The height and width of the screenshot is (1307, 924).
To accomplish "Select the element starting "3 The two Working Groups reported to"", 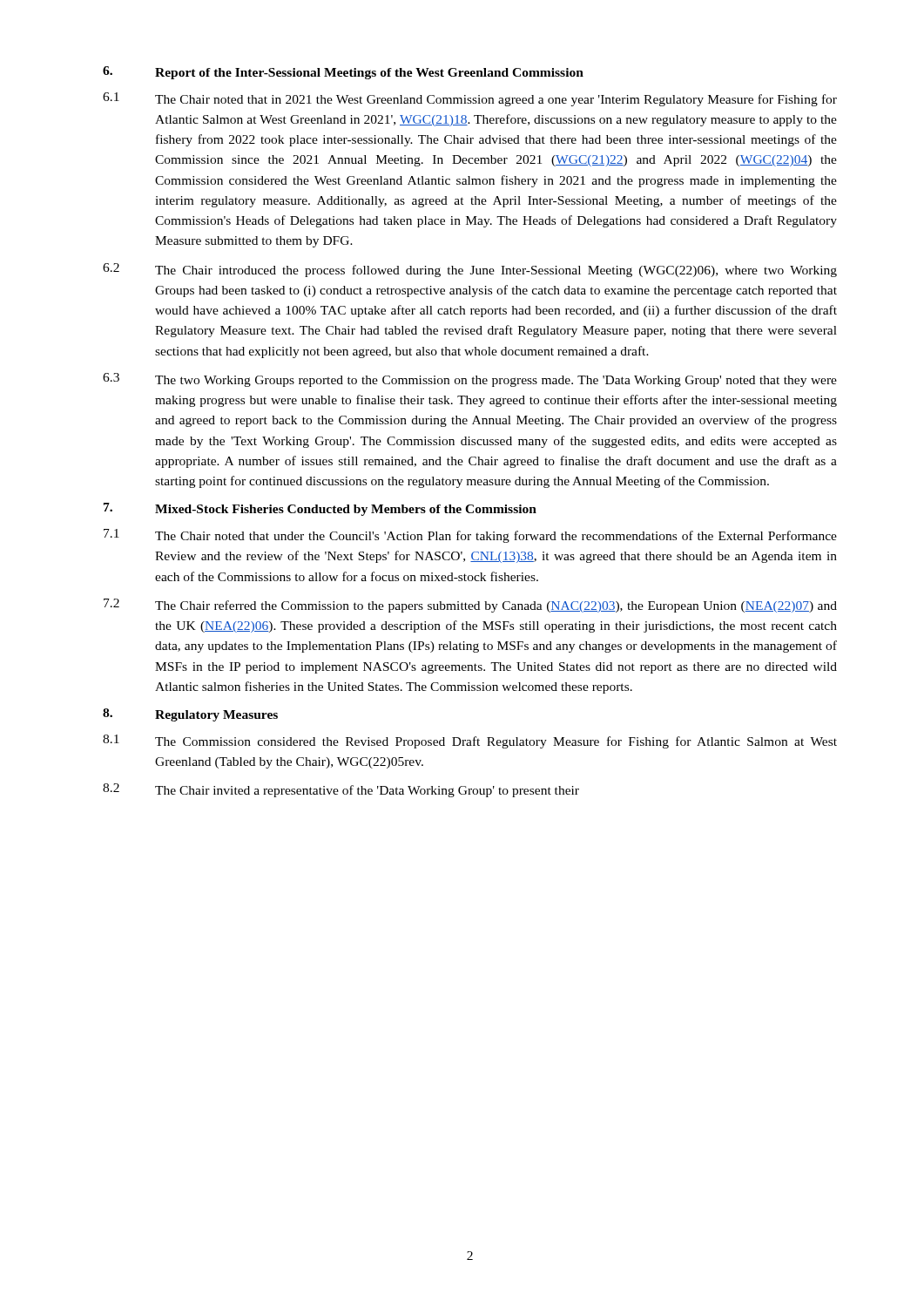I will pyautogui.click(x=470, y=430).
